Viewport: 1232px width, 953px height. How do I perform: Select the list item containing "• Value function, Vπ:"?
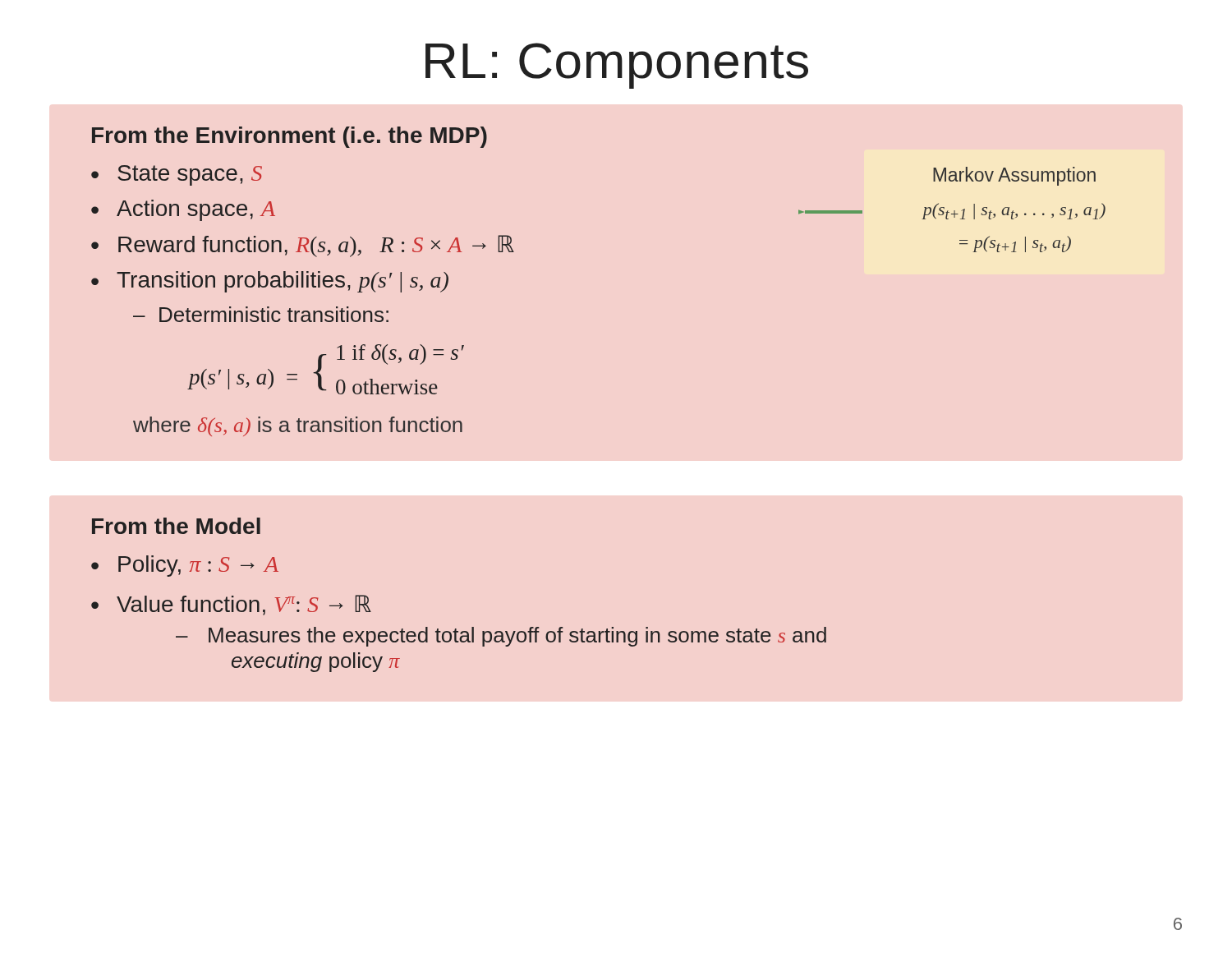(231, 605)
